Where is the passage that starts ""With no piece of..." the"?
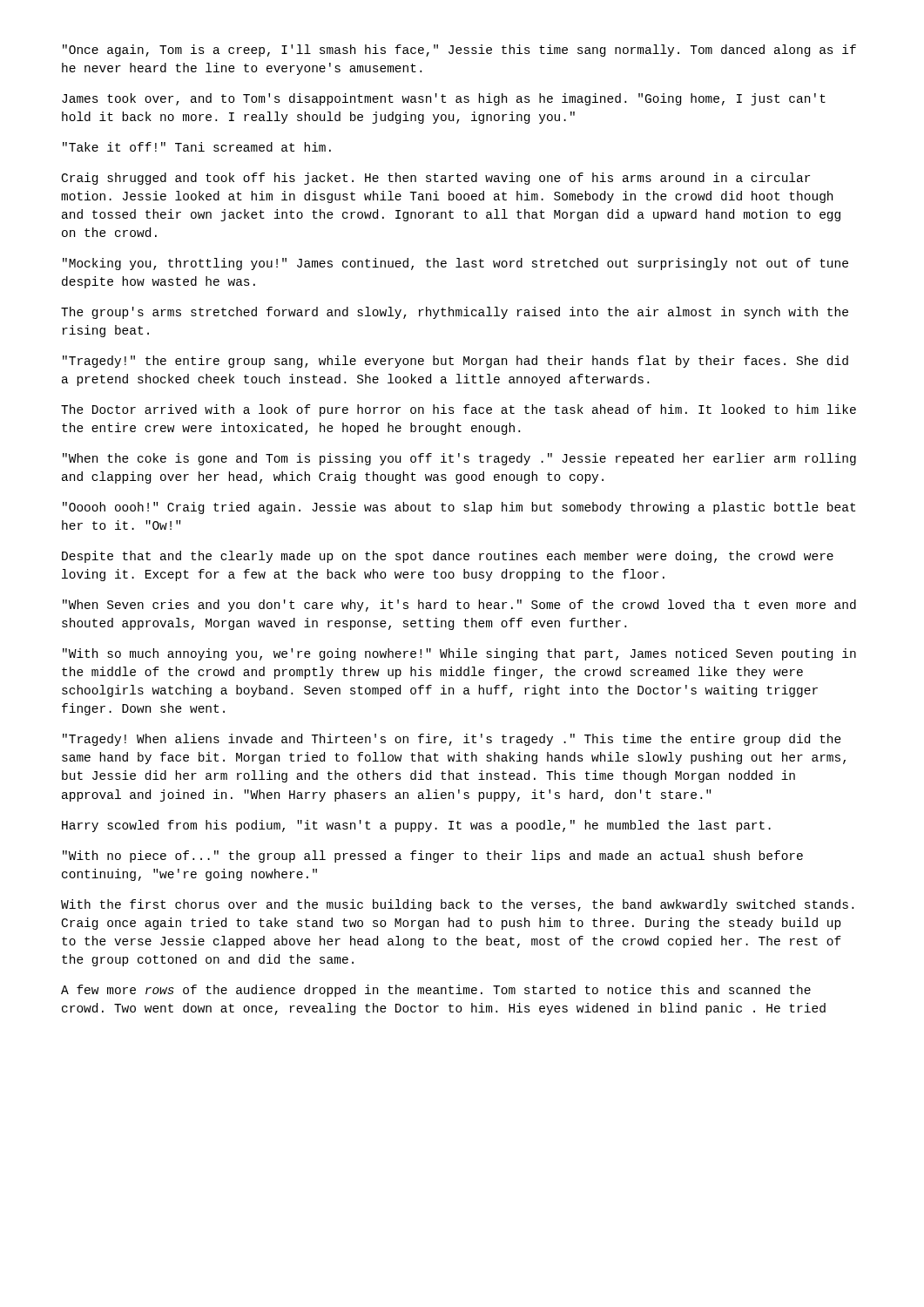The image size is (924, 1307). coord(432,865)
